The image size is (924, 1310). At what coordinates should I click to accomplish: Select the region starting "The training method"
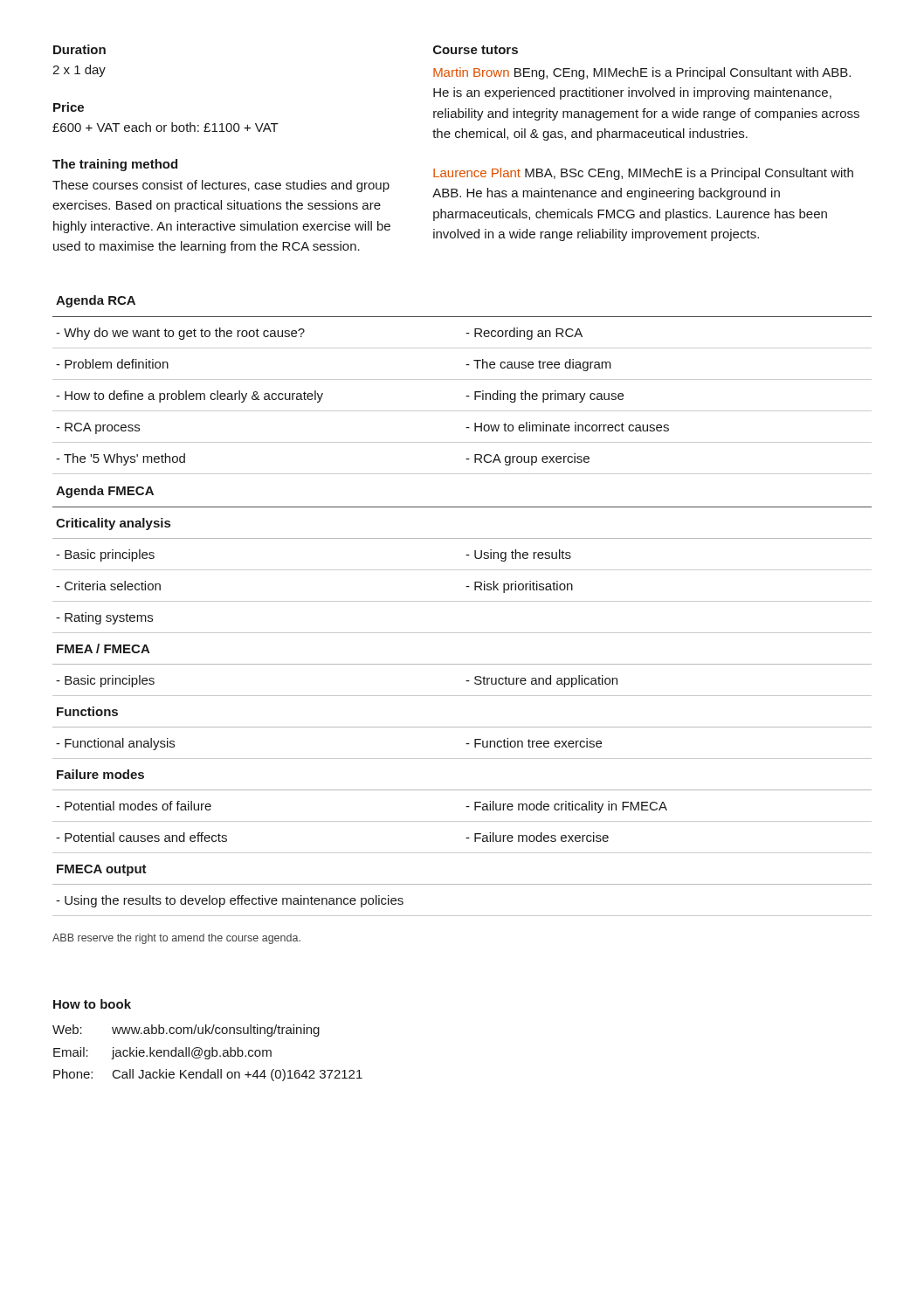coord(115,164)
